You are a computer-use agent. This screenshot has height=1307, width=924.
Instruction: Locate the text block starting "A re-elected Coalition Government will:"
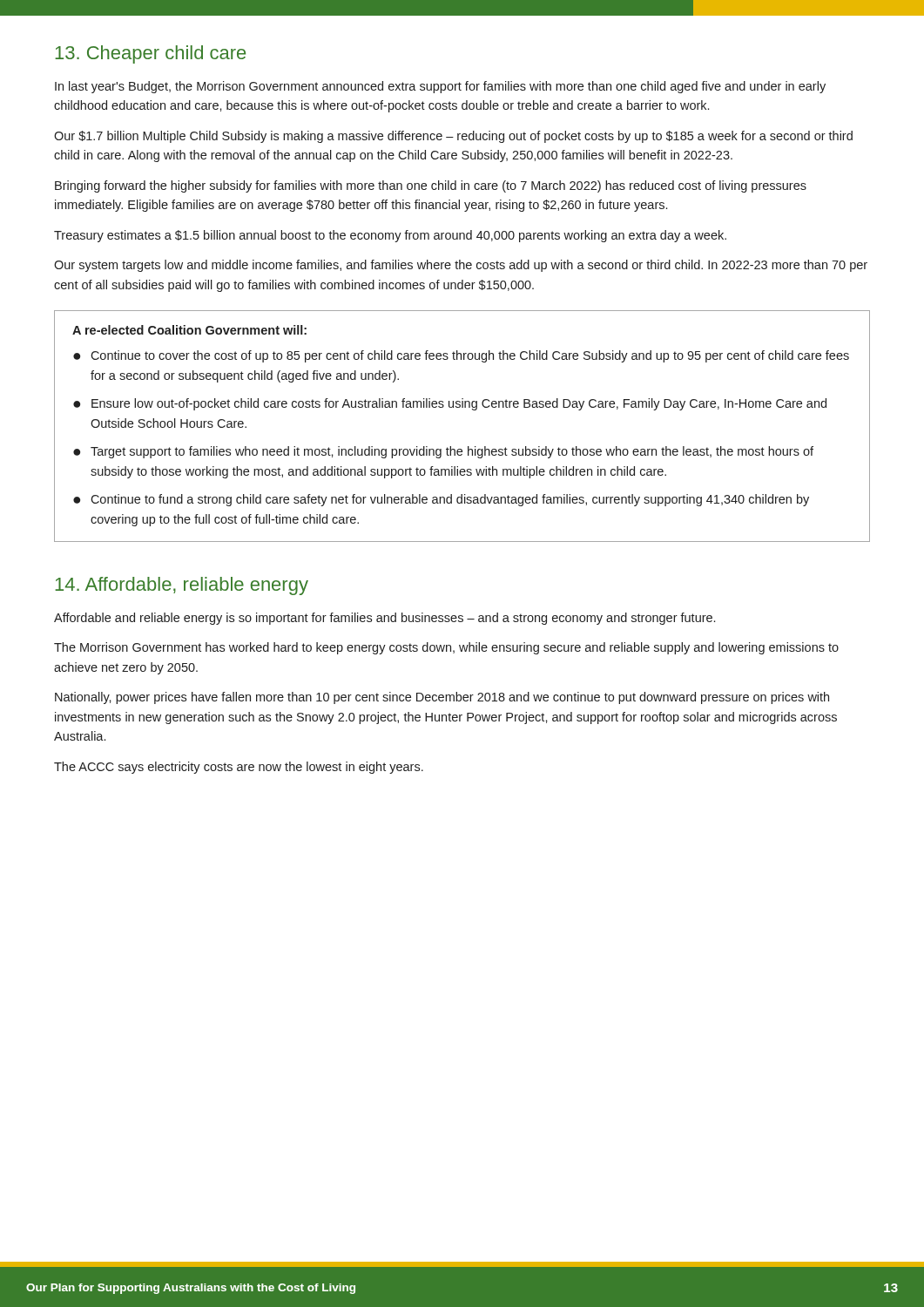[x=190, y=330]
